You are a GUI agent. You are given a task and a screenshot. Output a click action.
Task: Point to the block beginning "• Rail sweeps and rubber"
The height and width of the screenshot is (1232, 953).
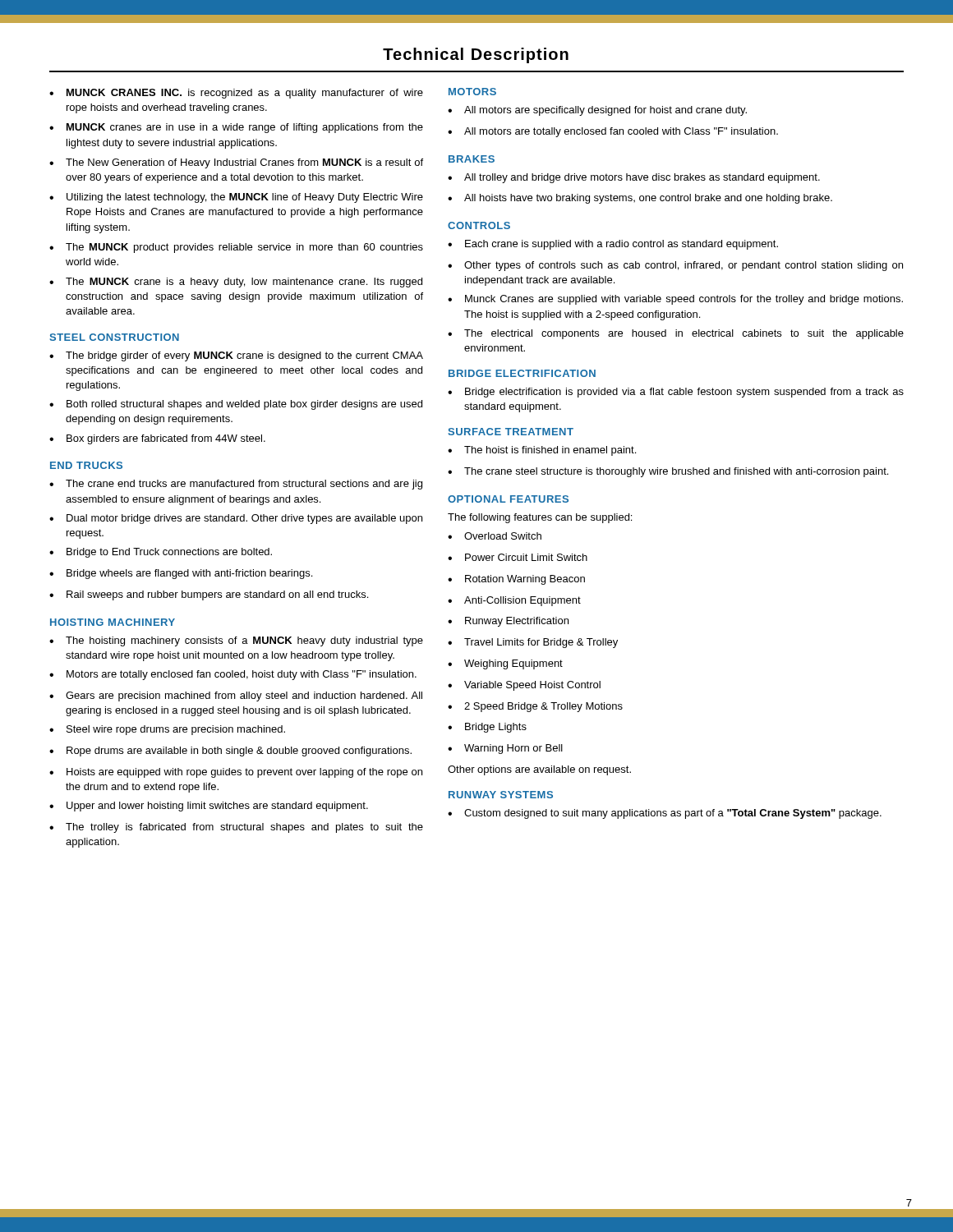coord(236,596)
